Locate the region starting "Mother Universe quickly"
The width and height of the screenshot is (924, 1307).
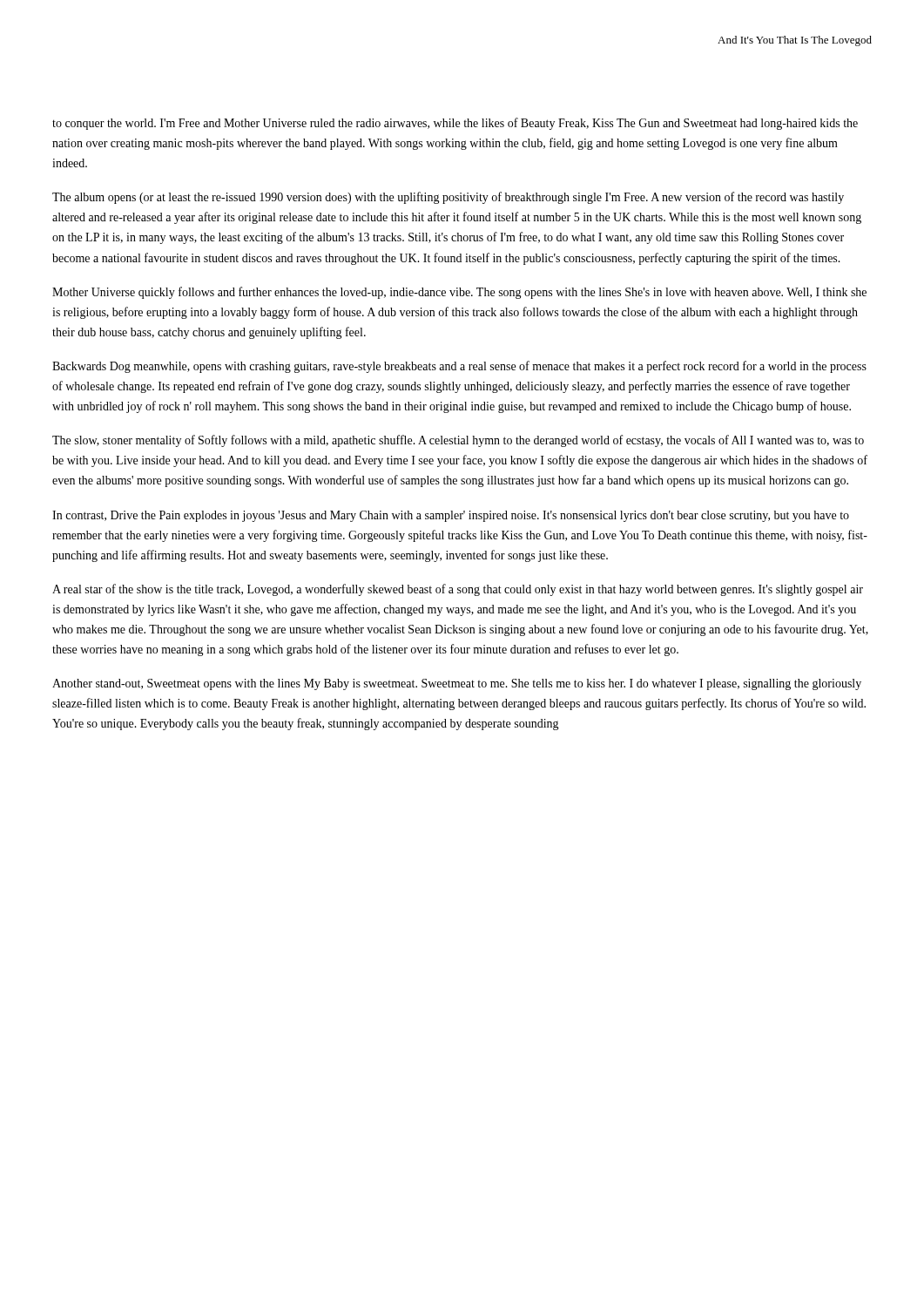462,312
